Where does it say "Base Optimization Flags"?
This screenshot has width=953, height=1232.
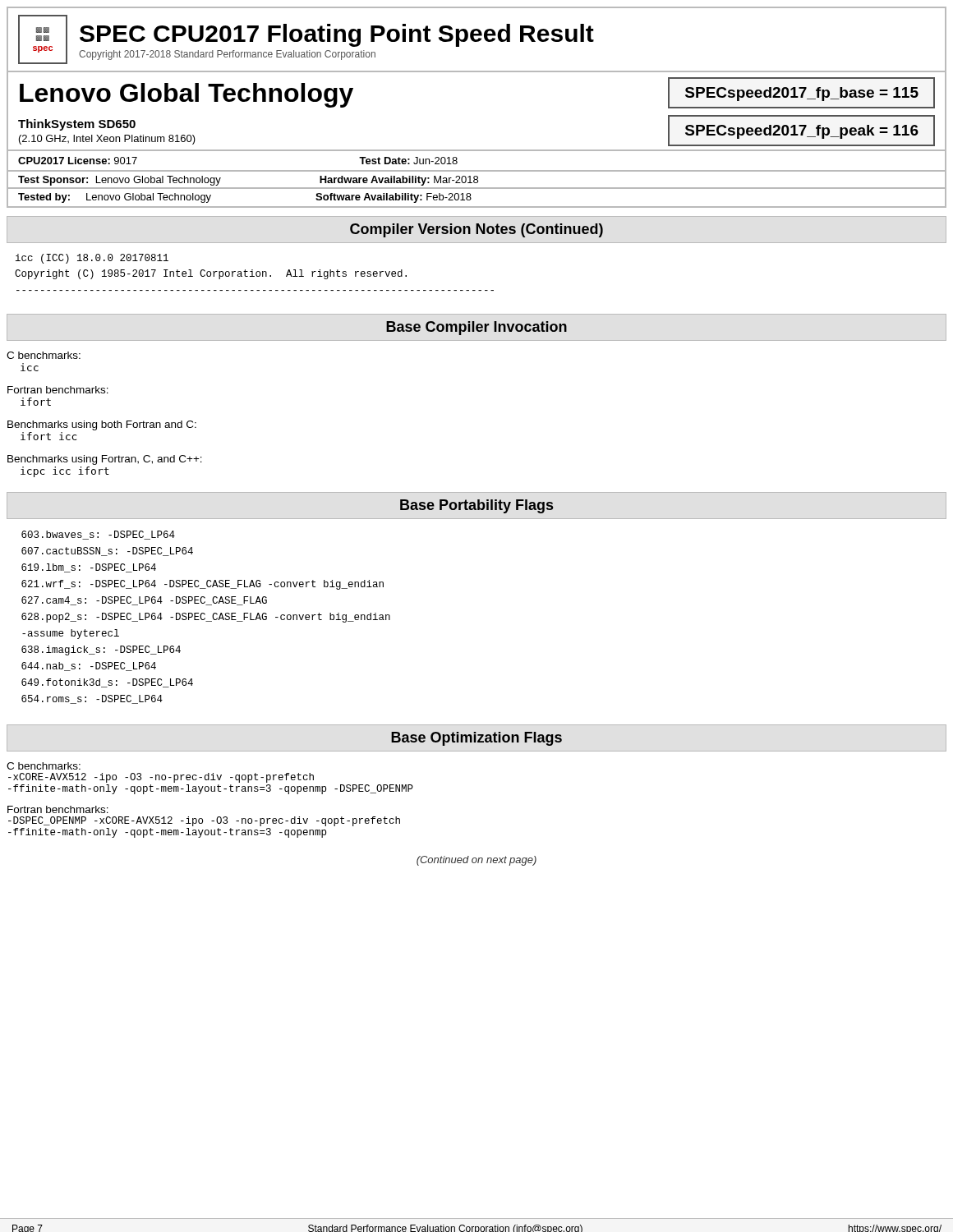click(476, 738)
